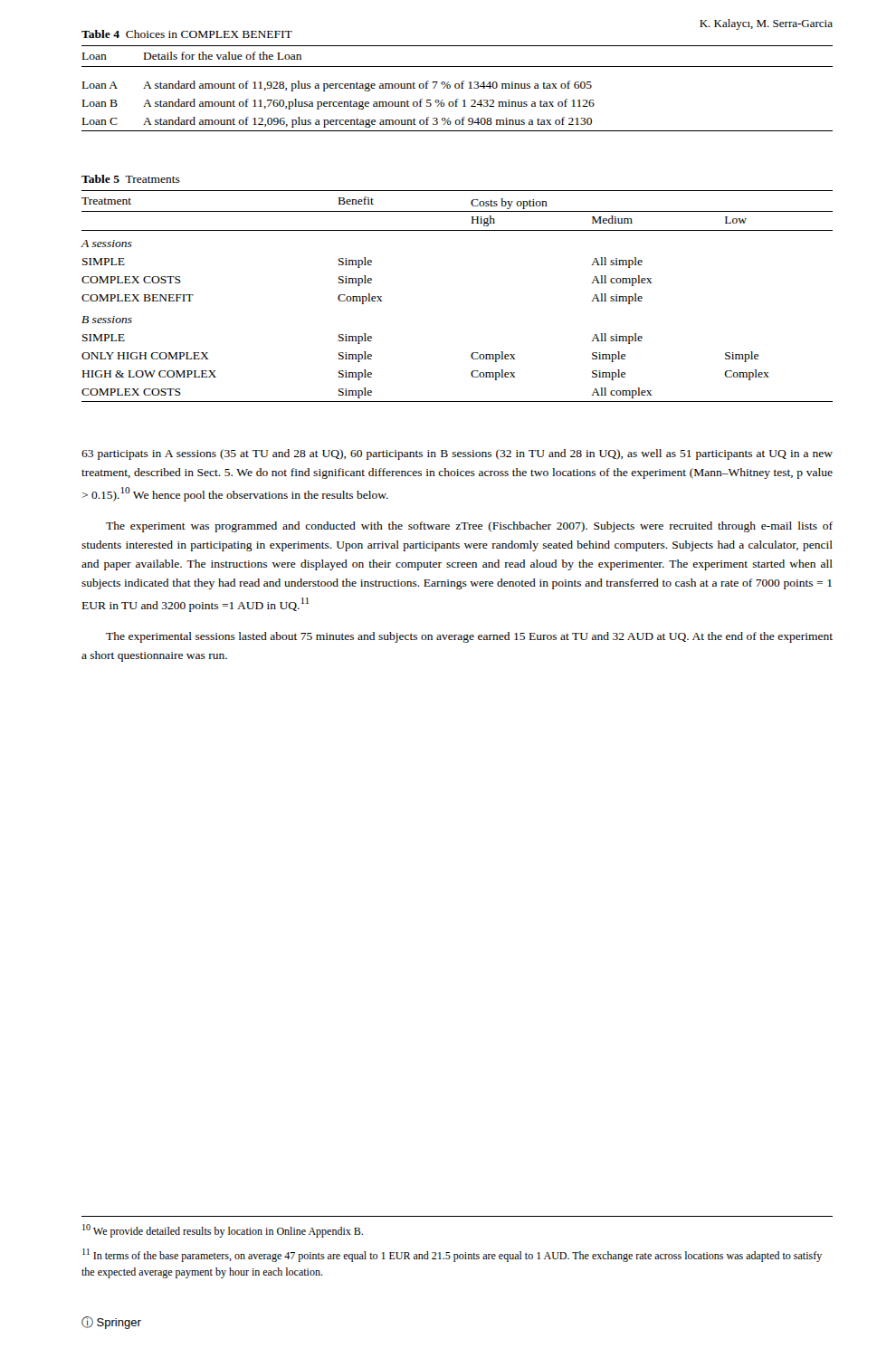Click on the table containing "Details for the value of"
This screenshot has height=1358, width=896.
tap(457, 90)
